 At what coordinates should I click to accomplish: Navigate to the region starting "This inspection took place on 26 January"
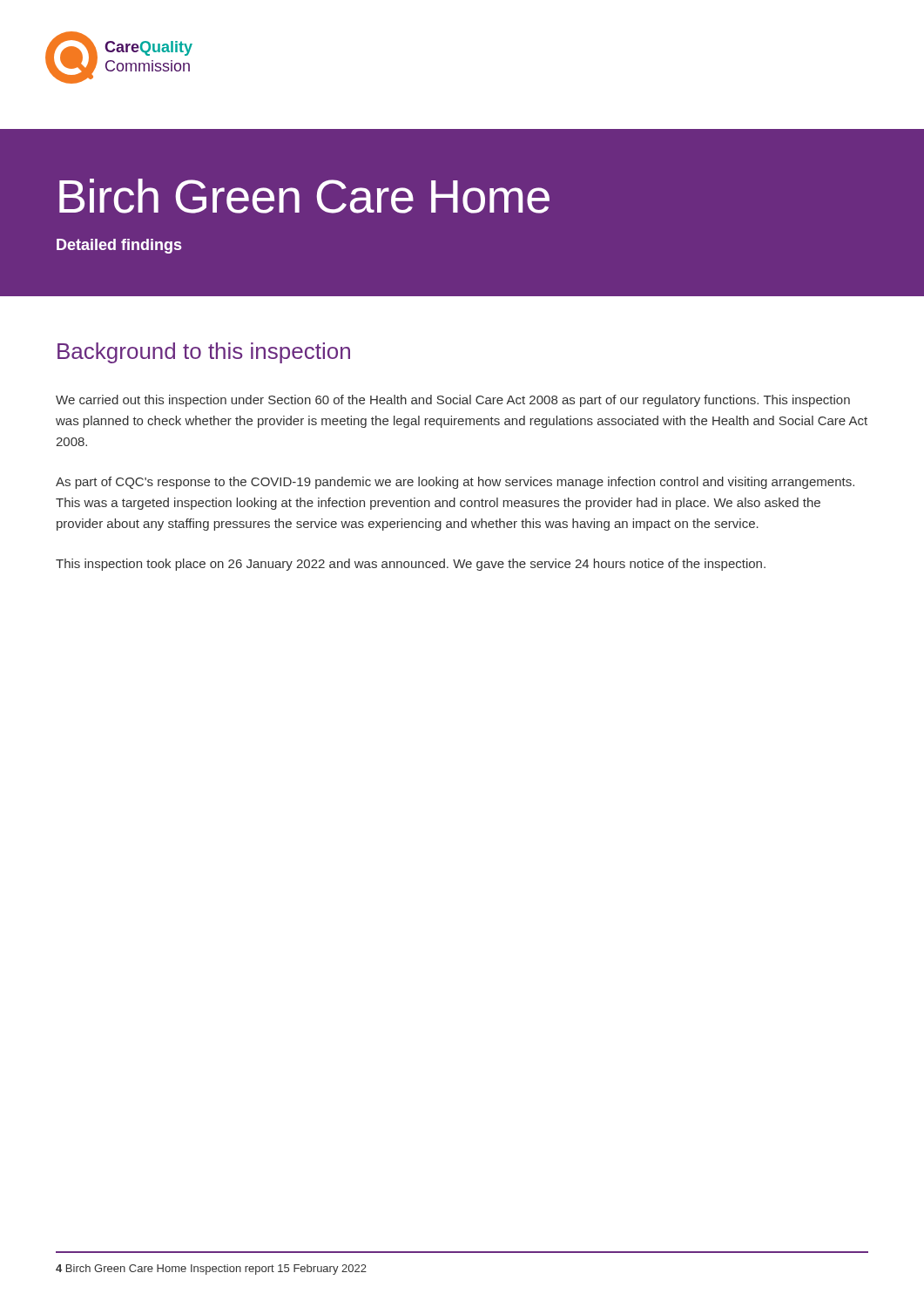462,564
